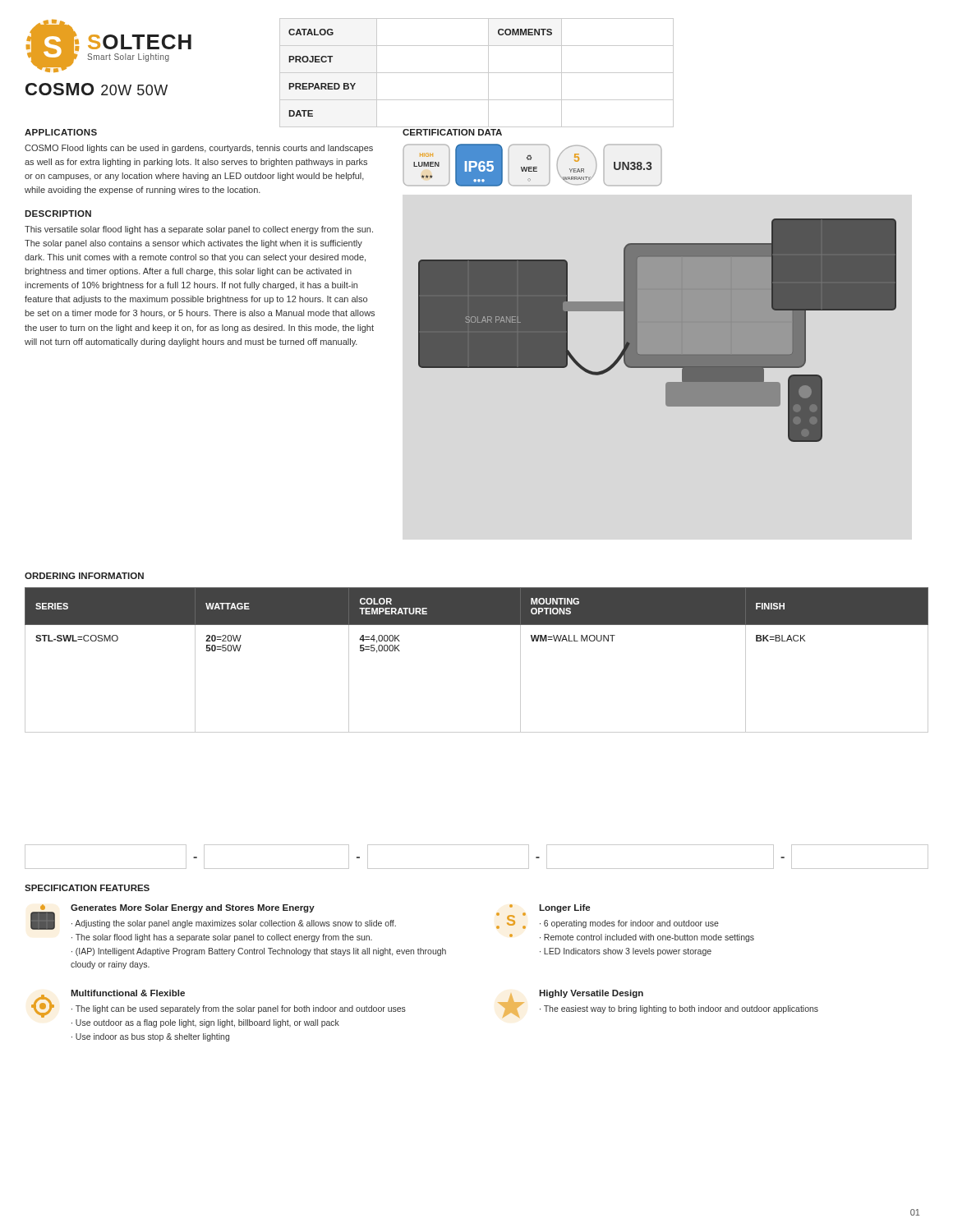Select the element starting "CERTIFICATION DATA"
The image size is (953, 1232).
point(452,132)
